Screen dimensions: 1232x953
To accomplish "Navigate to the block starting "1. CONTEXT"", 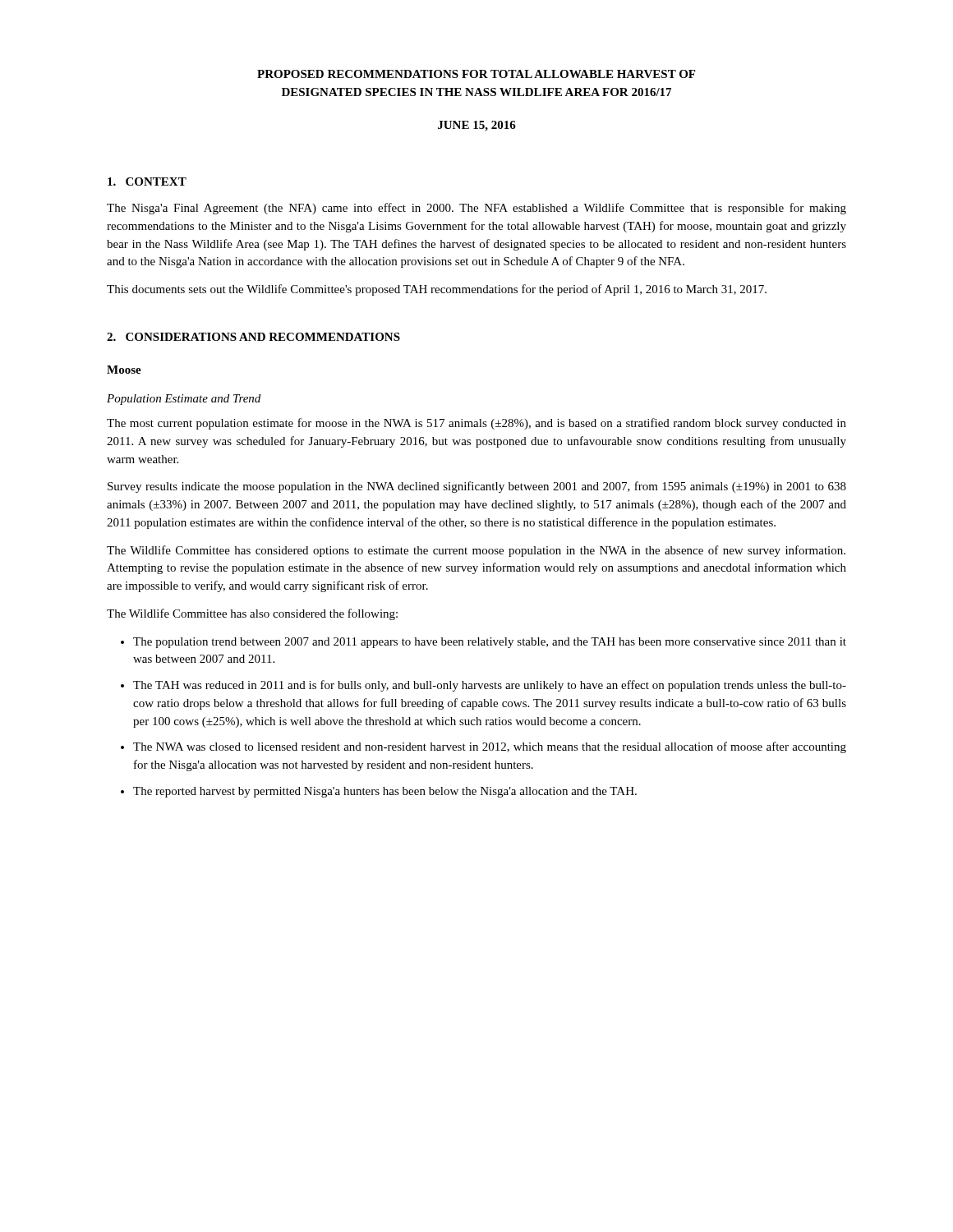I will 147,182.
